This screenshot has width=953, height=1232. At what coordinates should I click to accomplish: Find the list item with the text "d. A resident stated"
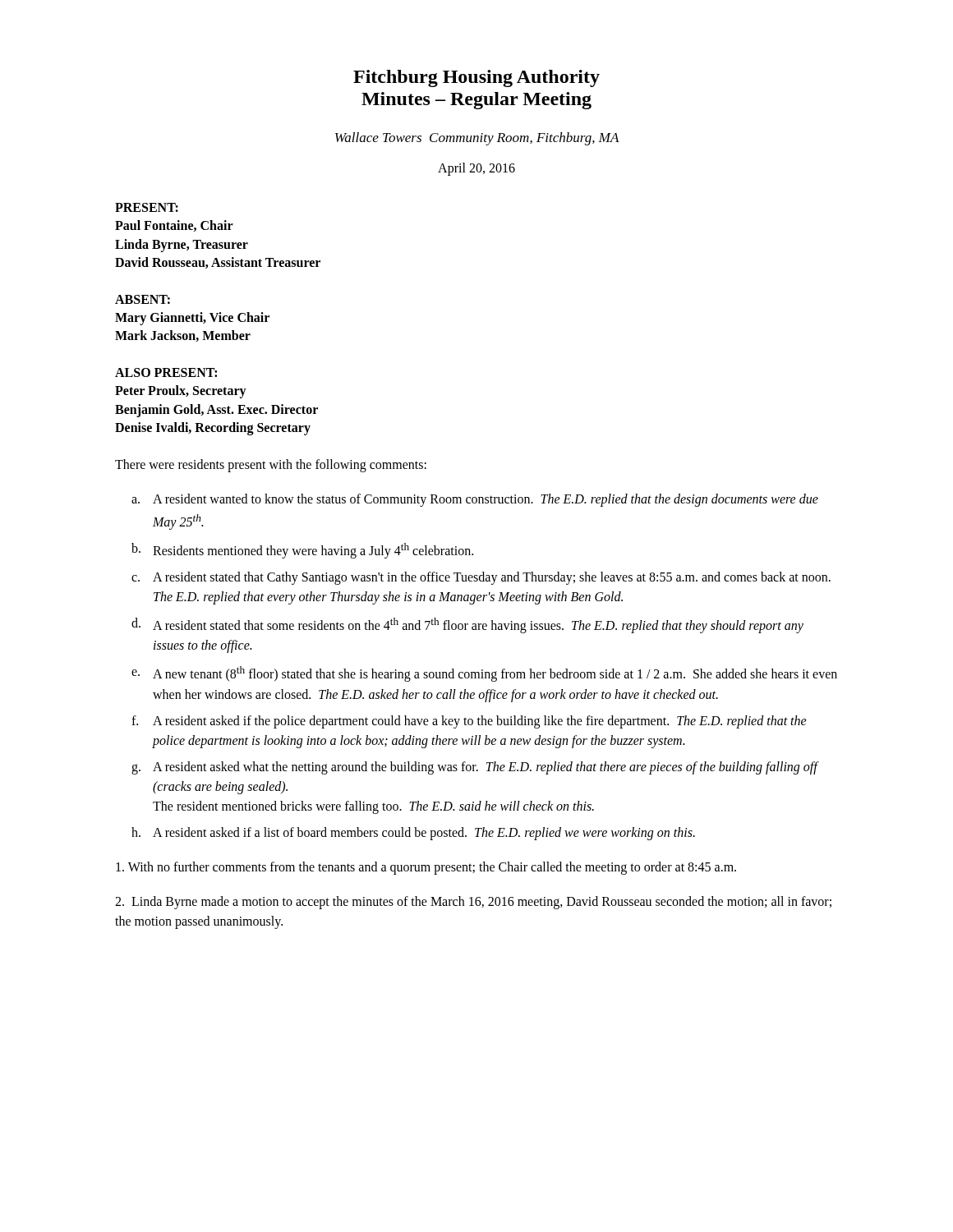(x=485, y=635)
